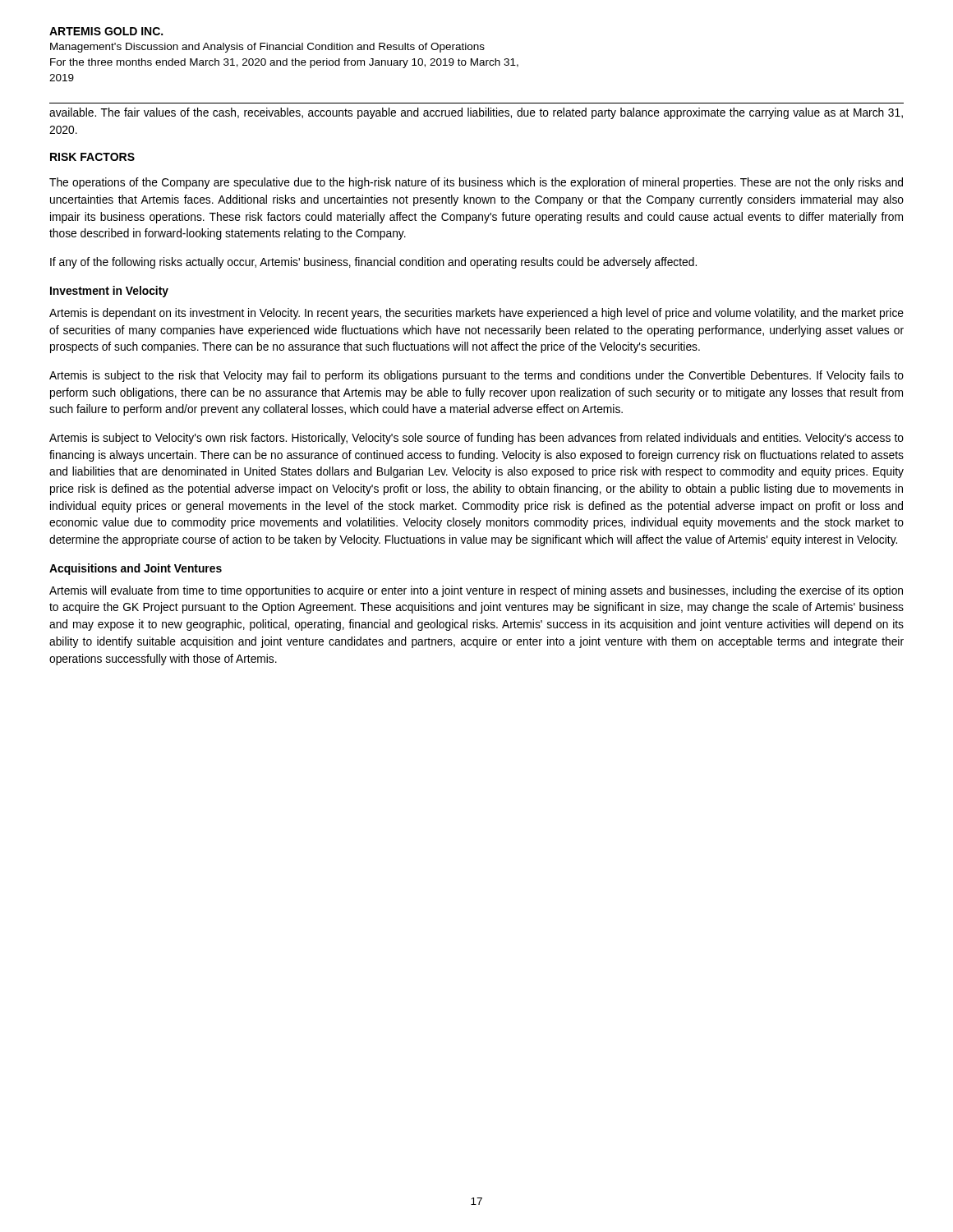Click on the region starting "Artemis will evaluate from"
Screen dimensions: 1232x953
[x=476, y=625]
